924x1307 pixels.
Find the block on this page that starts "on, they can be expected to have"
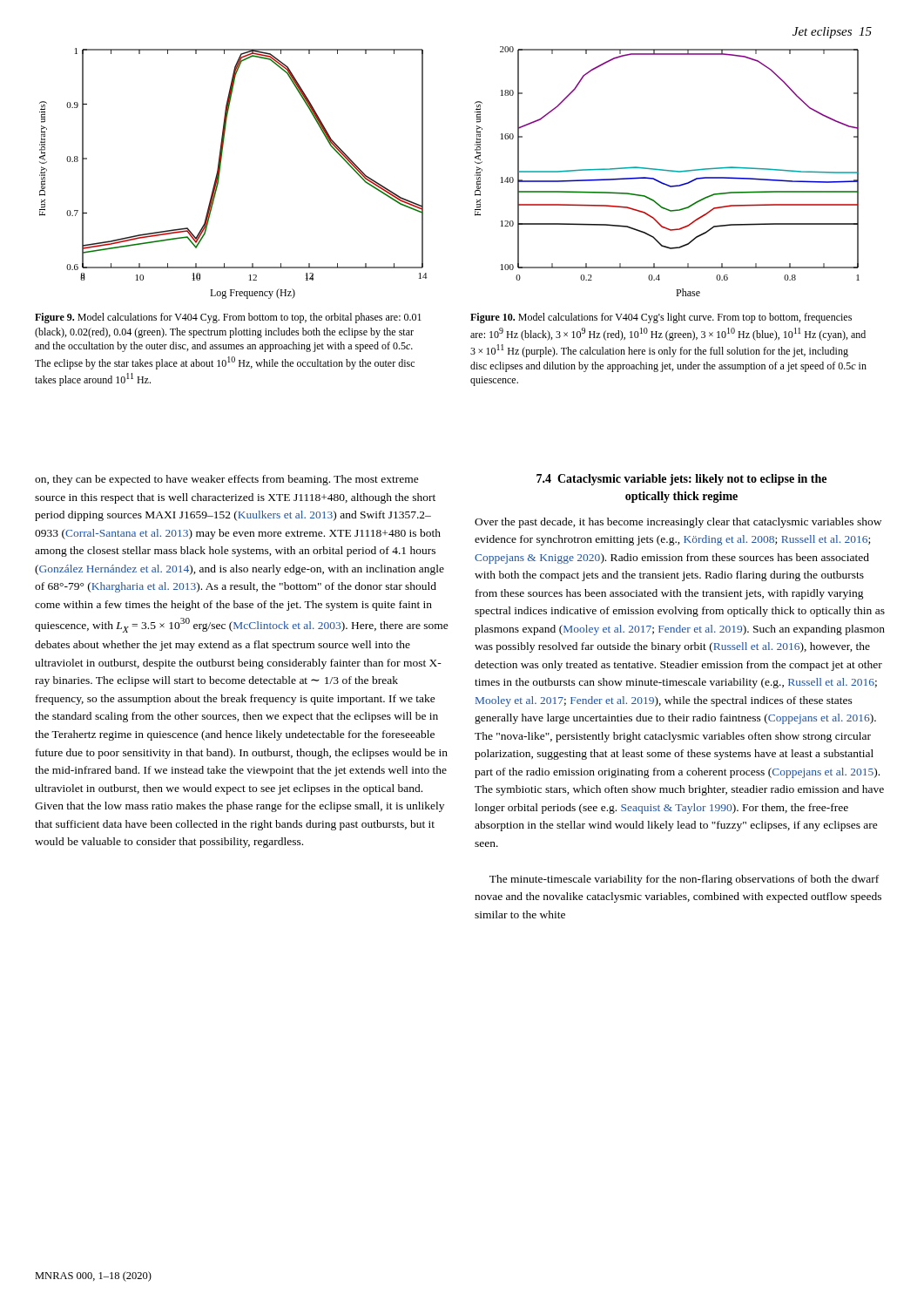242,660
